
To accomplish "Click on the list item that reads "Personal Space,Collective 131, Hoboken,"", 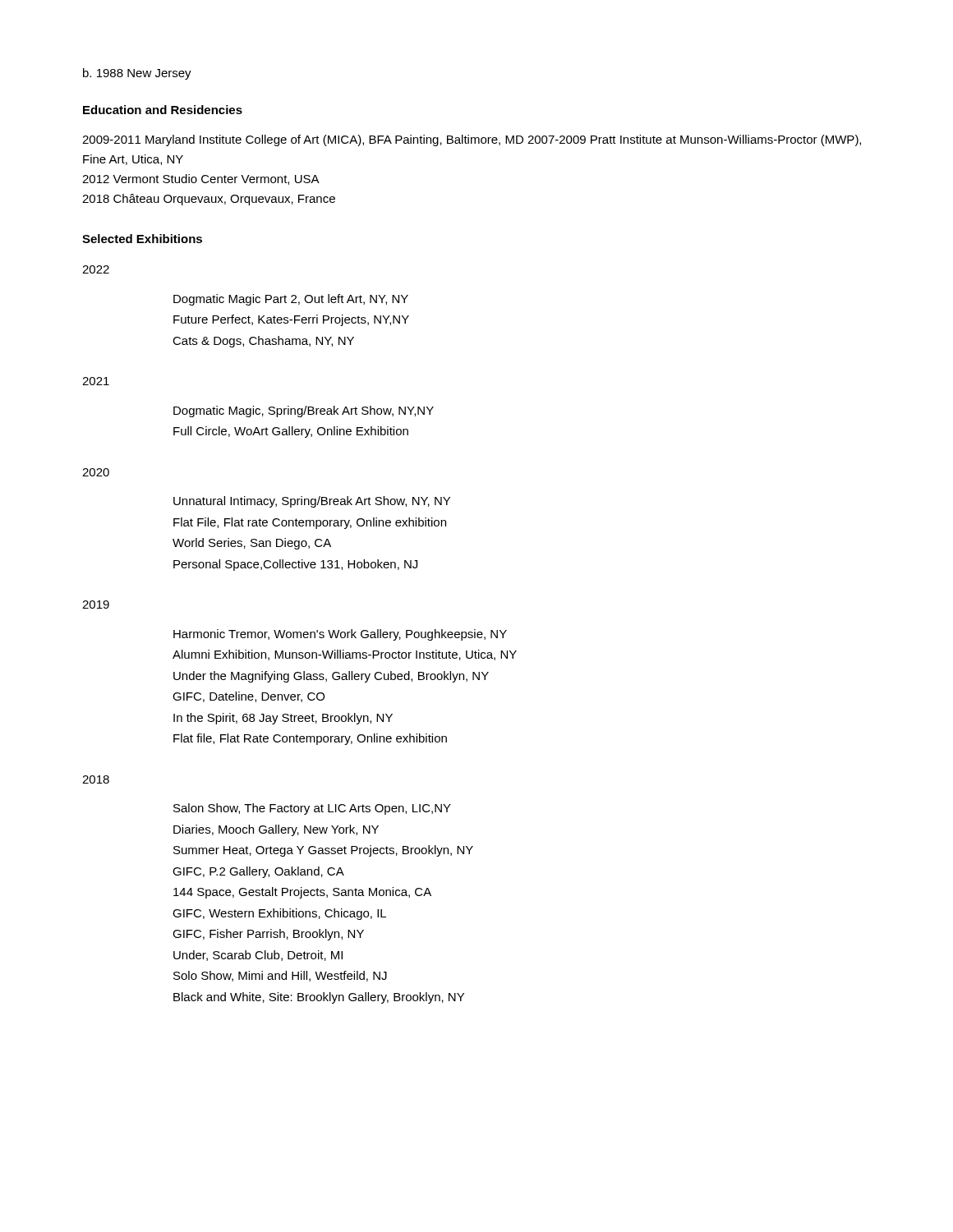I will [295, 563].
